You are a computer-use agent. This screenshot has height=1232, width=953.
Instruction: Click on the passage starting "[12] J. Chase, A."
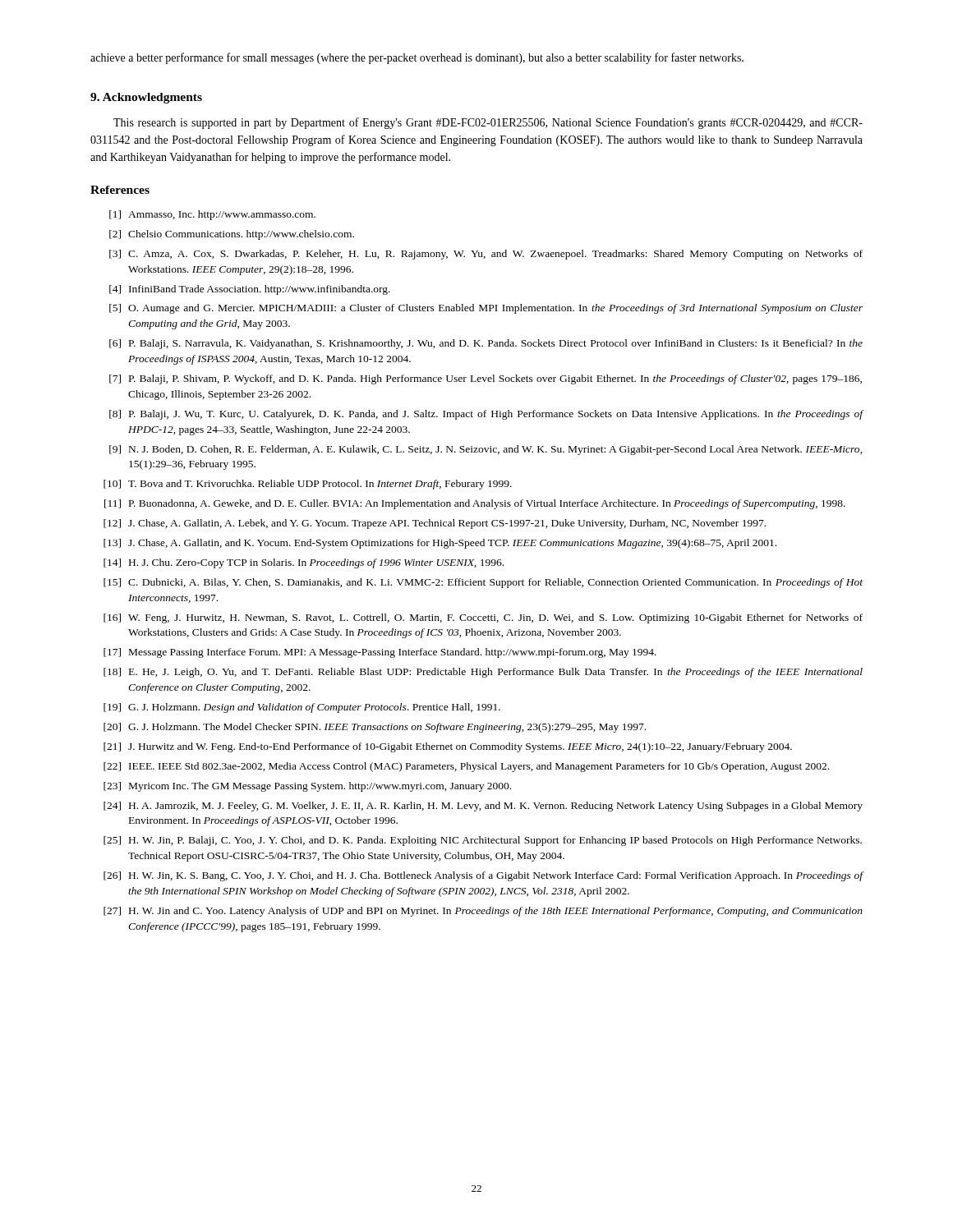coord(476,524)
